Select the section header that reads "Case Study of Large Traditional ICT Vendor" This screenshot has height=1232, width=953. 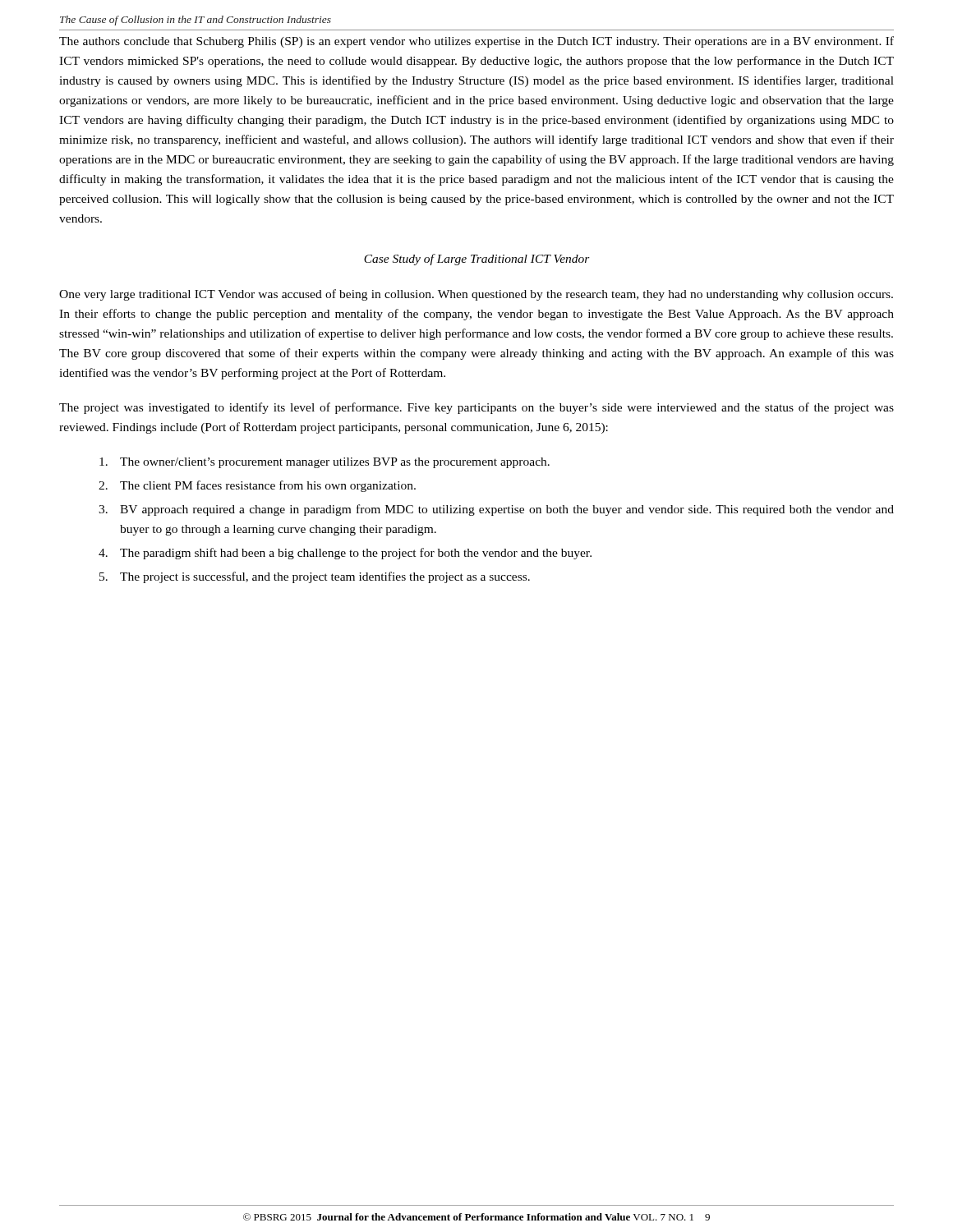tap(476, 258)
